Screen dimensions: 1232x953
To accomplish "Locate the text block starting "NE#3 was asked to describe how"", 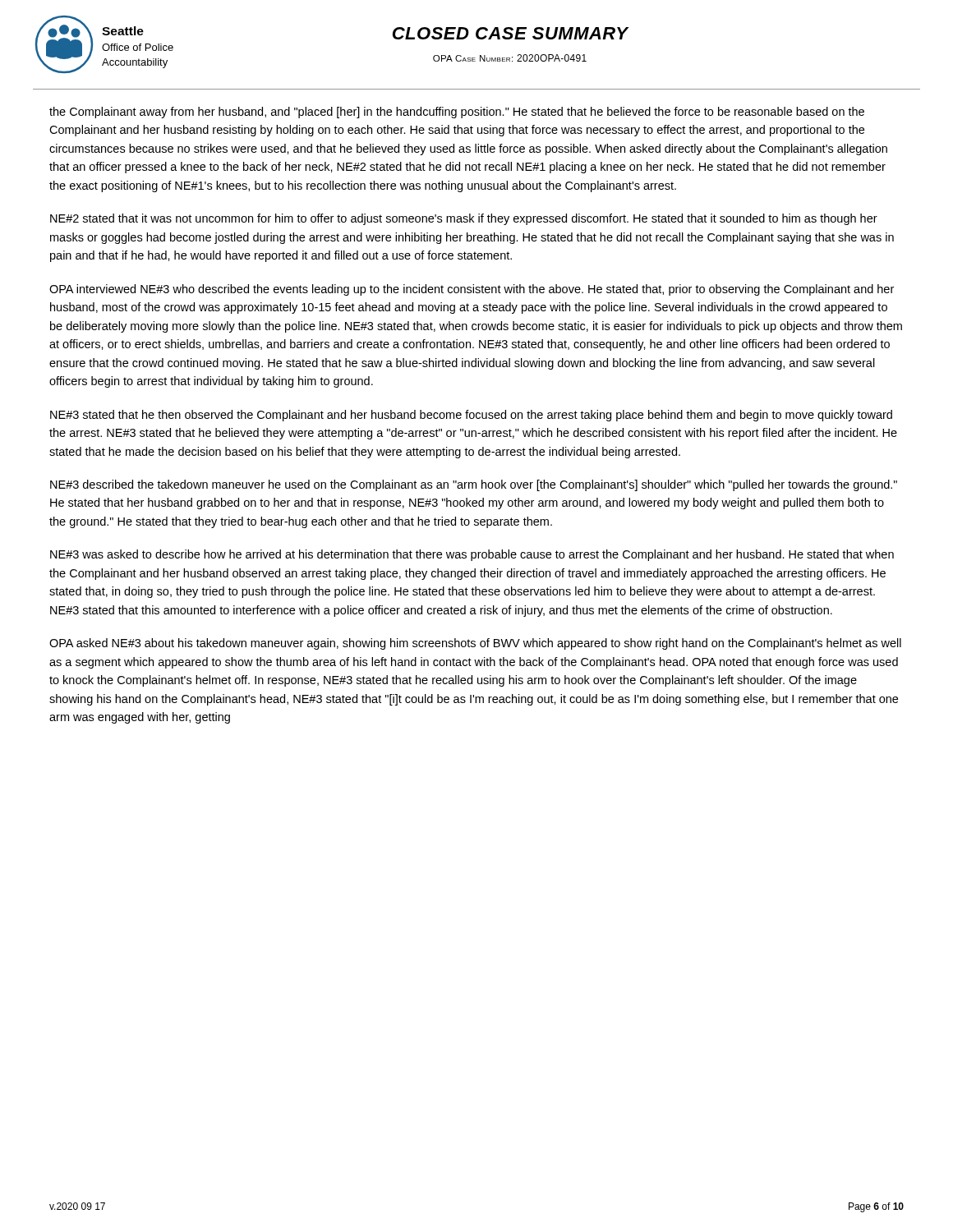I will click(x=472, y=582).
